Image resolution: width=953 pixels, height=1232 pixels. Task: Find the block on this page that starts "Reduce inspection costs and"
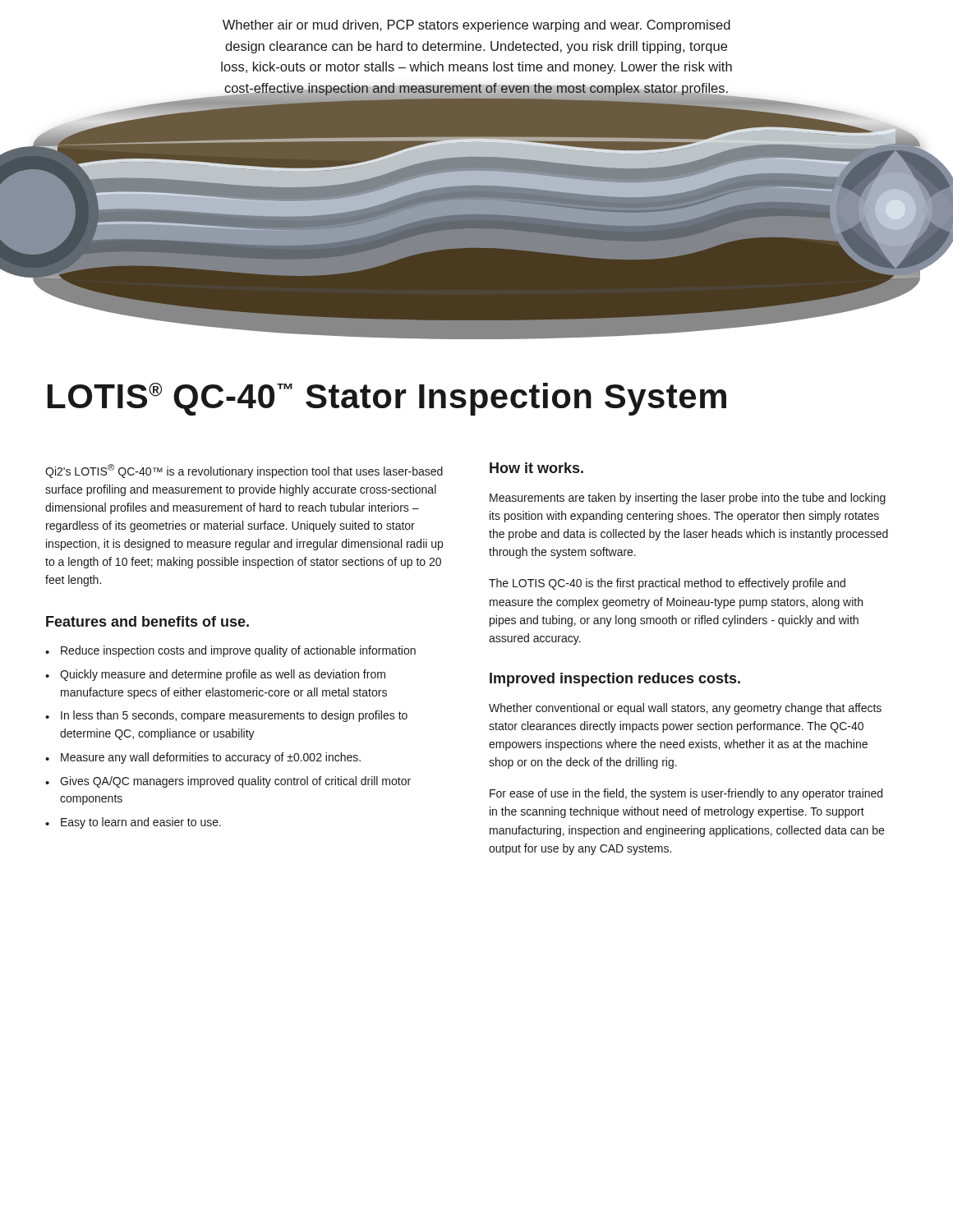coord(238,651)
